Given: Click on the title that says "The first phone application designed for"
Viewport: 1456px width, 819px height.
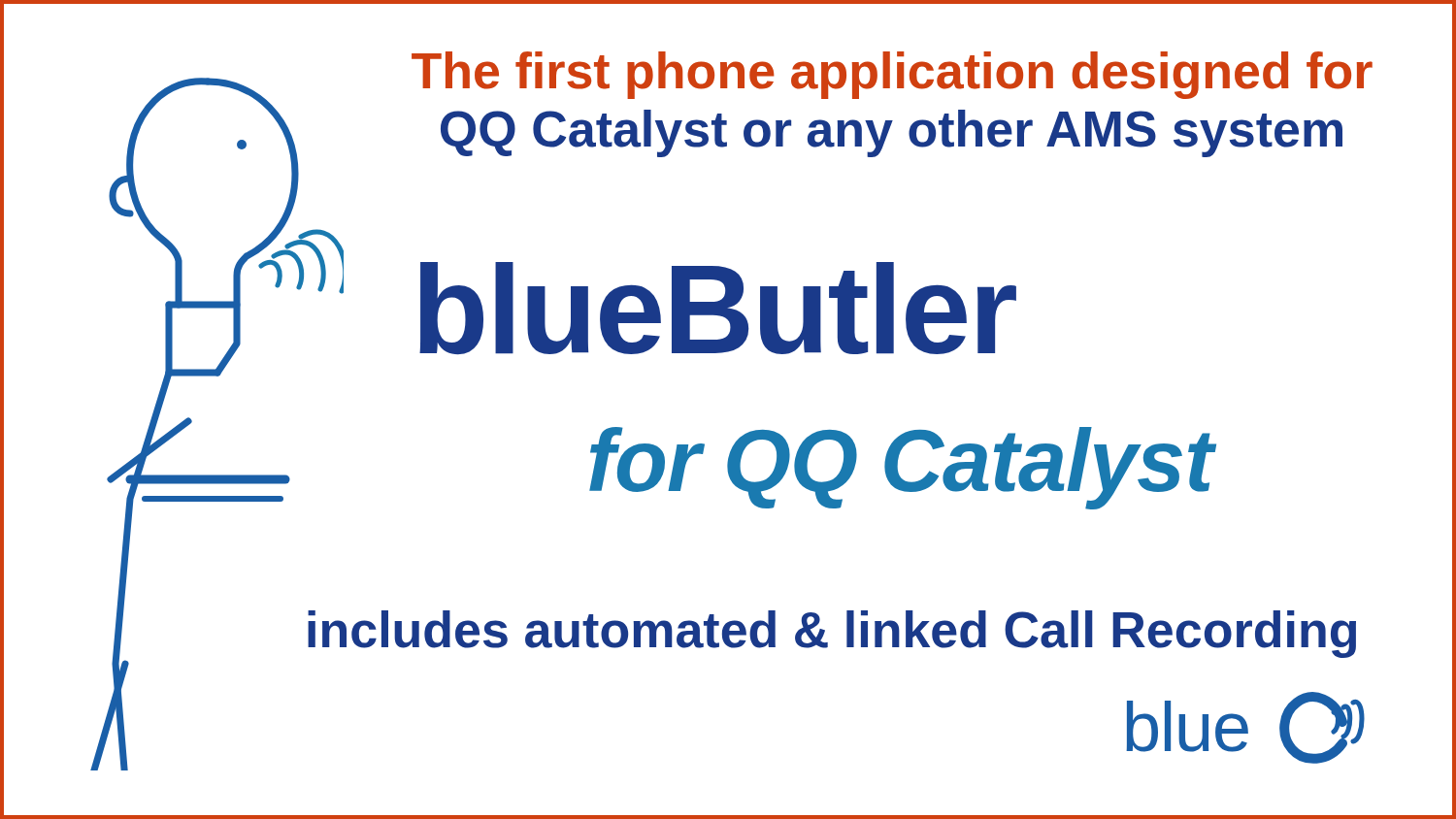Looking at the screenshot, I should [892, 101].
